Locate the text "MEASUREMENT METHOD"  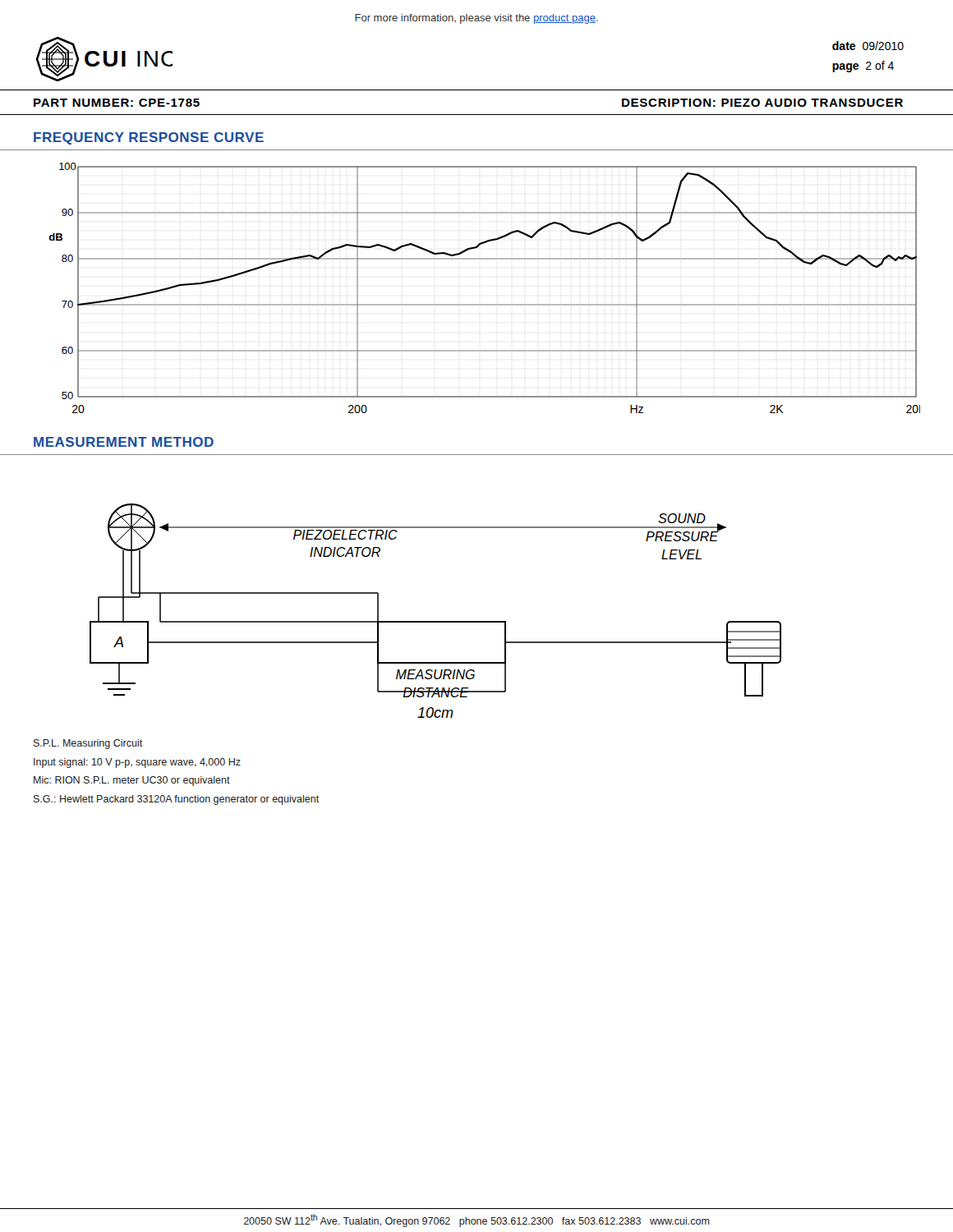[x=124, y=442]
